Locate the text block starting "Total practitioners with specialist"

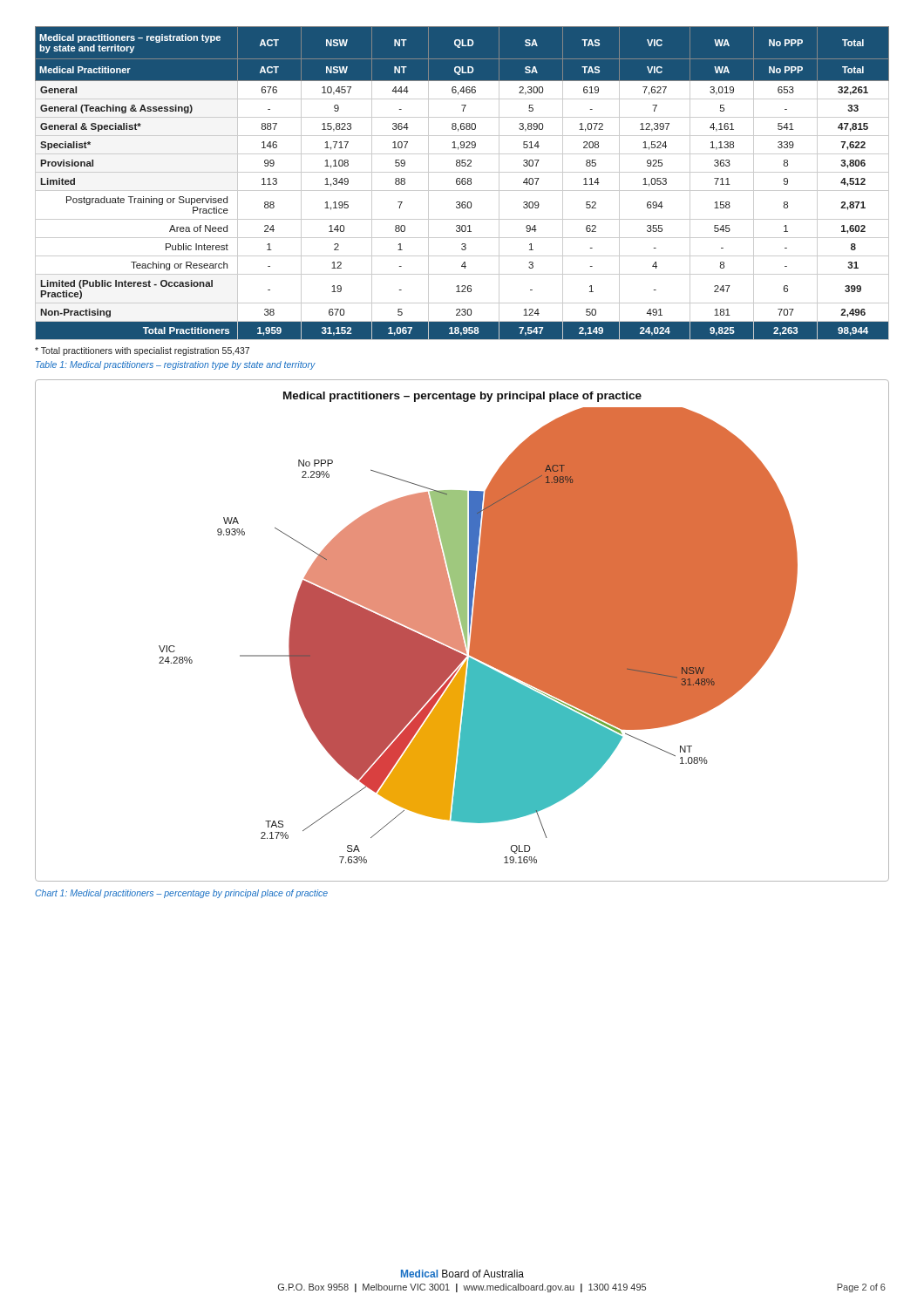tap(142, 351)
